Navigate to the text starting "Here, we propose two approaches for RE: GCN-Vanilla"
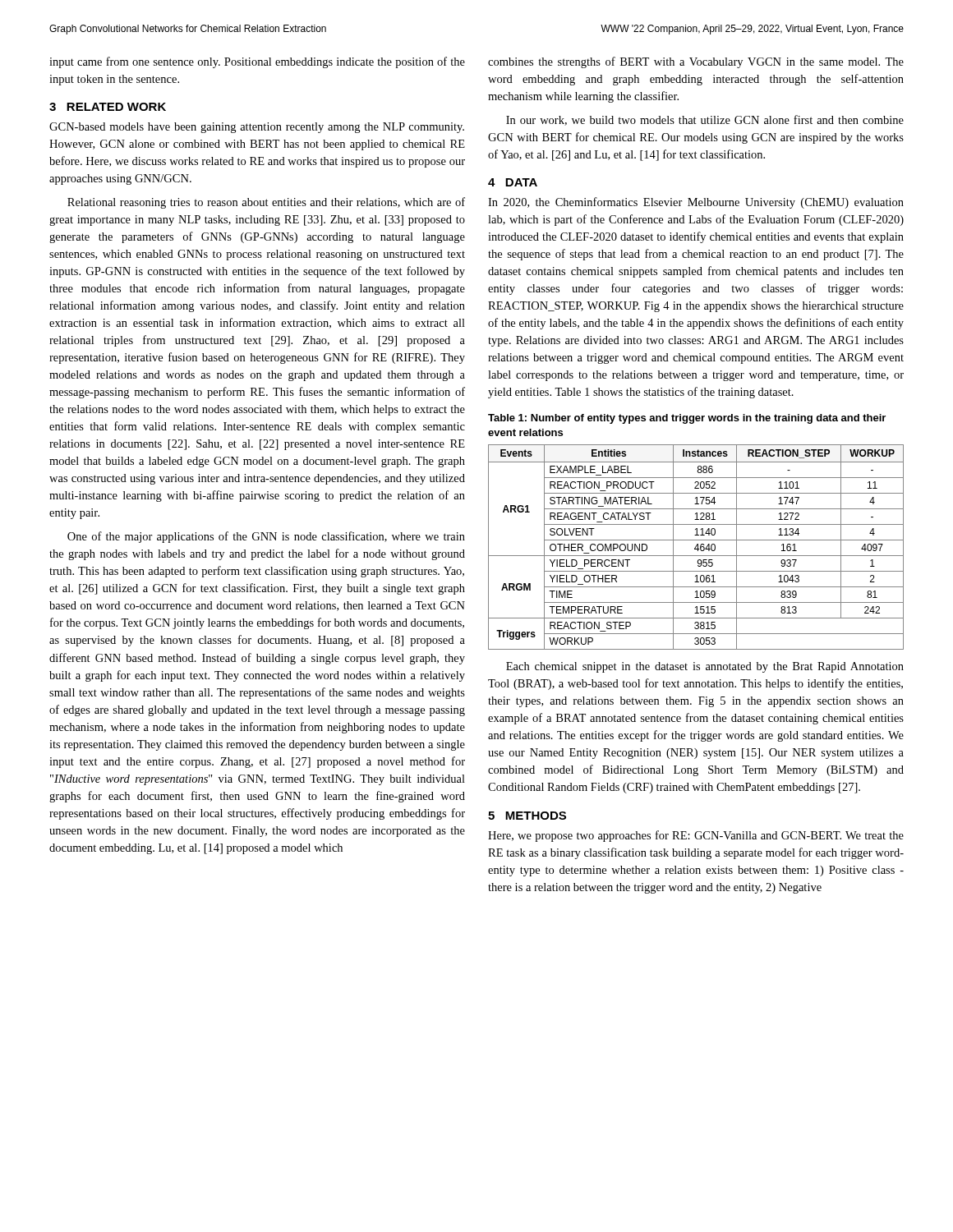The height and width of the screenshot is (1232, 953). tap(696, 861)
